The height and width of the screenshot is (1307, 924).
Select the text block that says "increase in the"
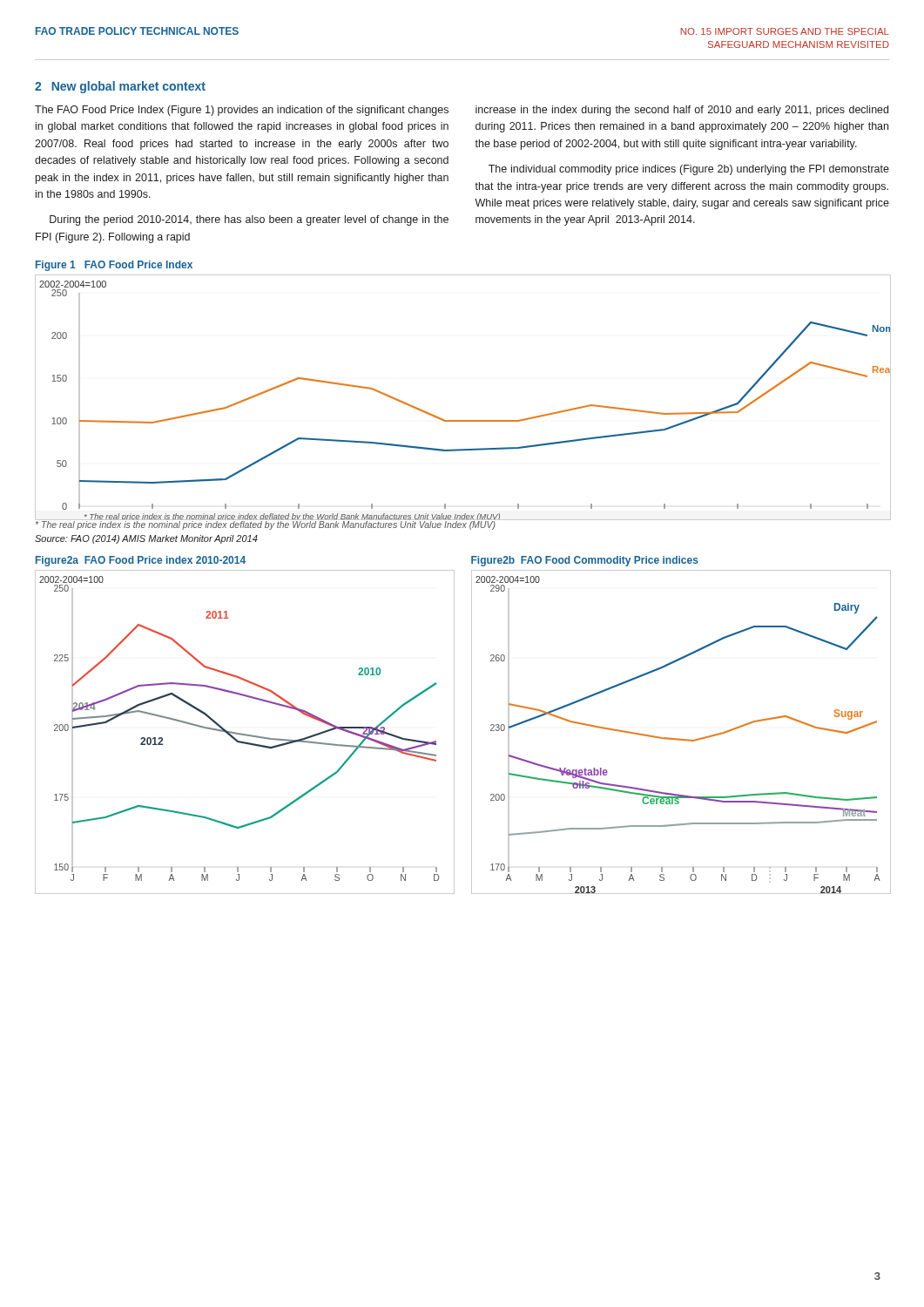pyautogui.click(x=682, y=127)
